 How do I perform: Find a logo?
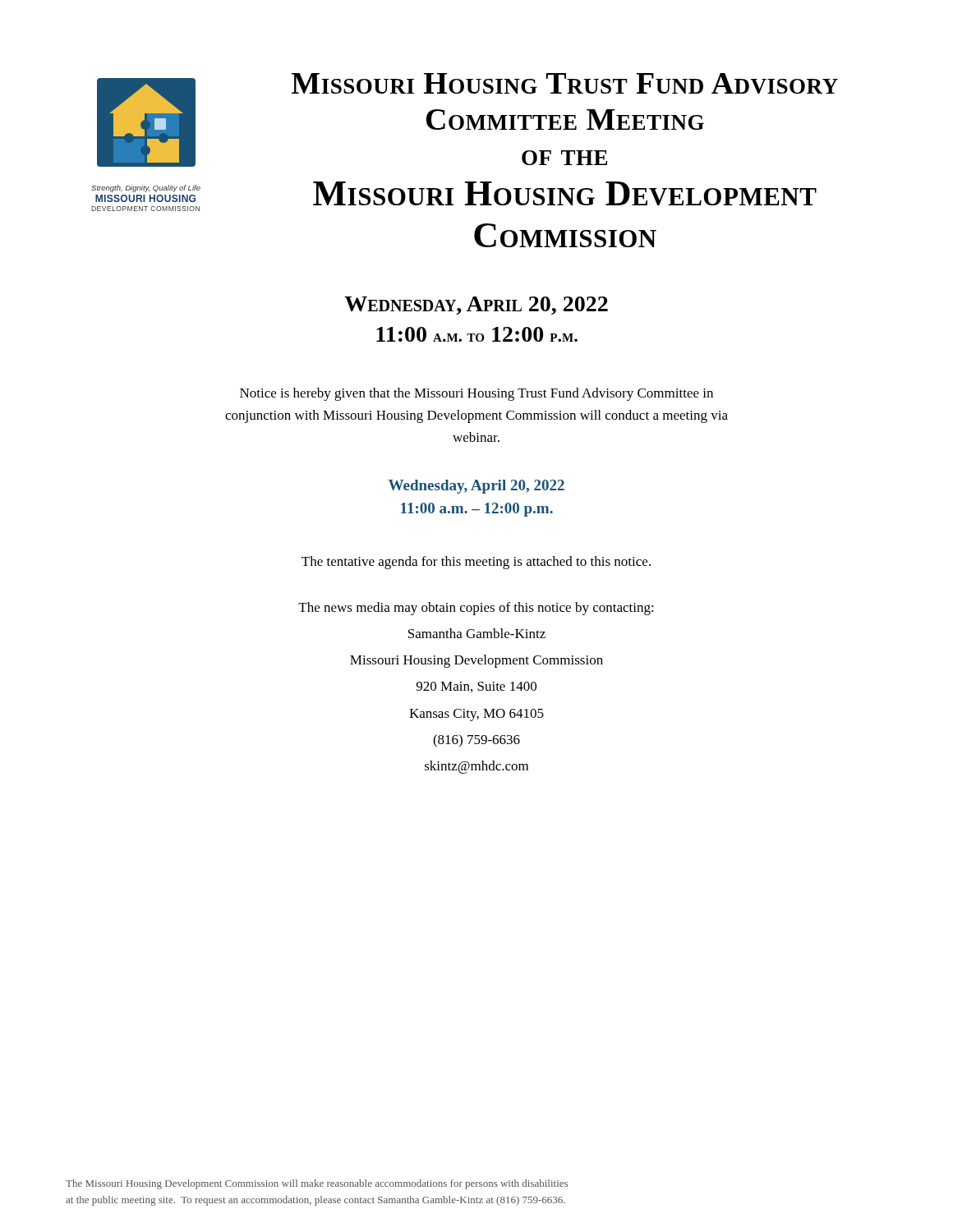[x=146, y=139]
